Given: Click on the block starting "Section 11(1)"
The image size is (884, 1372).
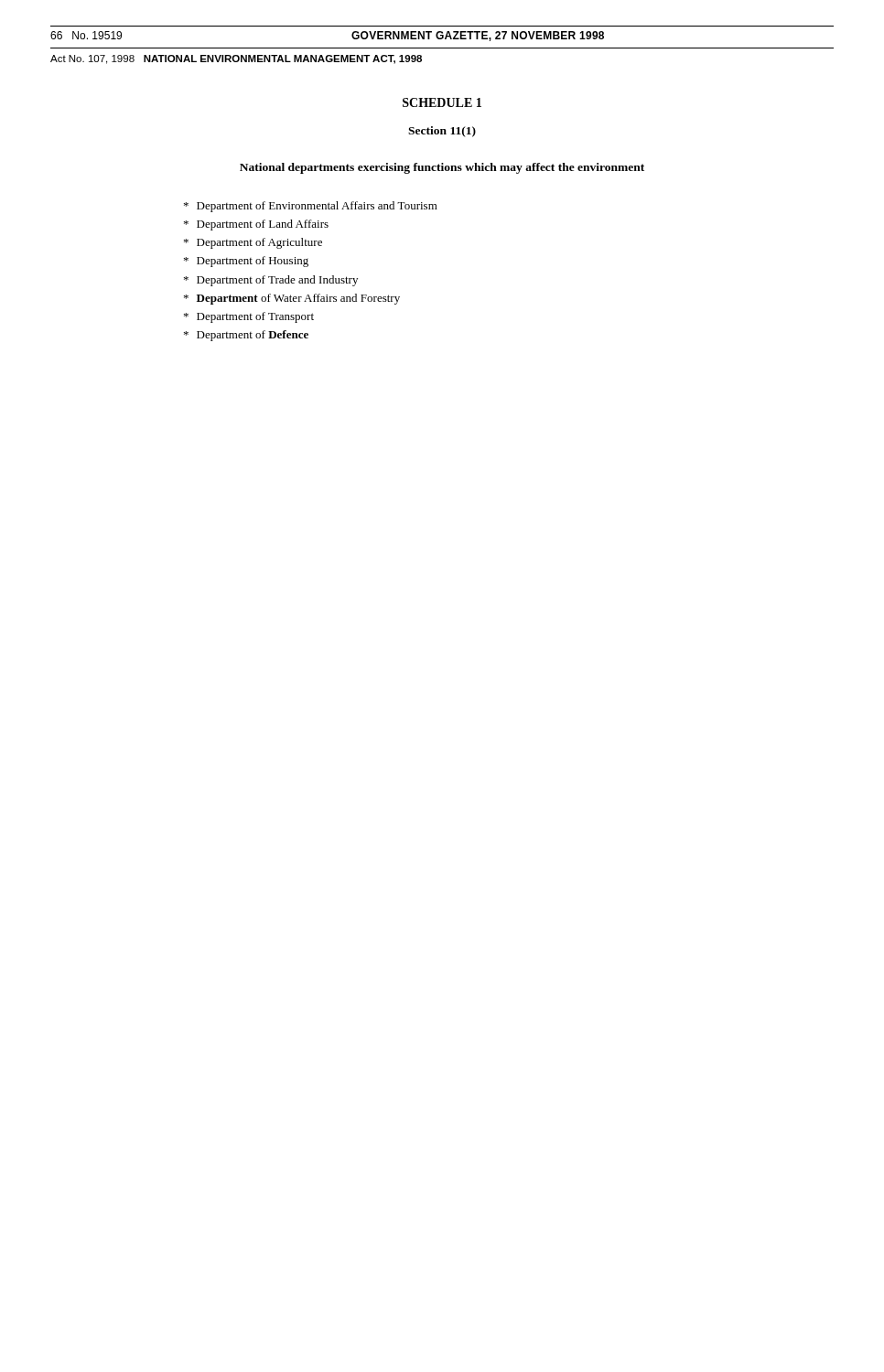Looking at the screenshot, I should coord(442,130).
